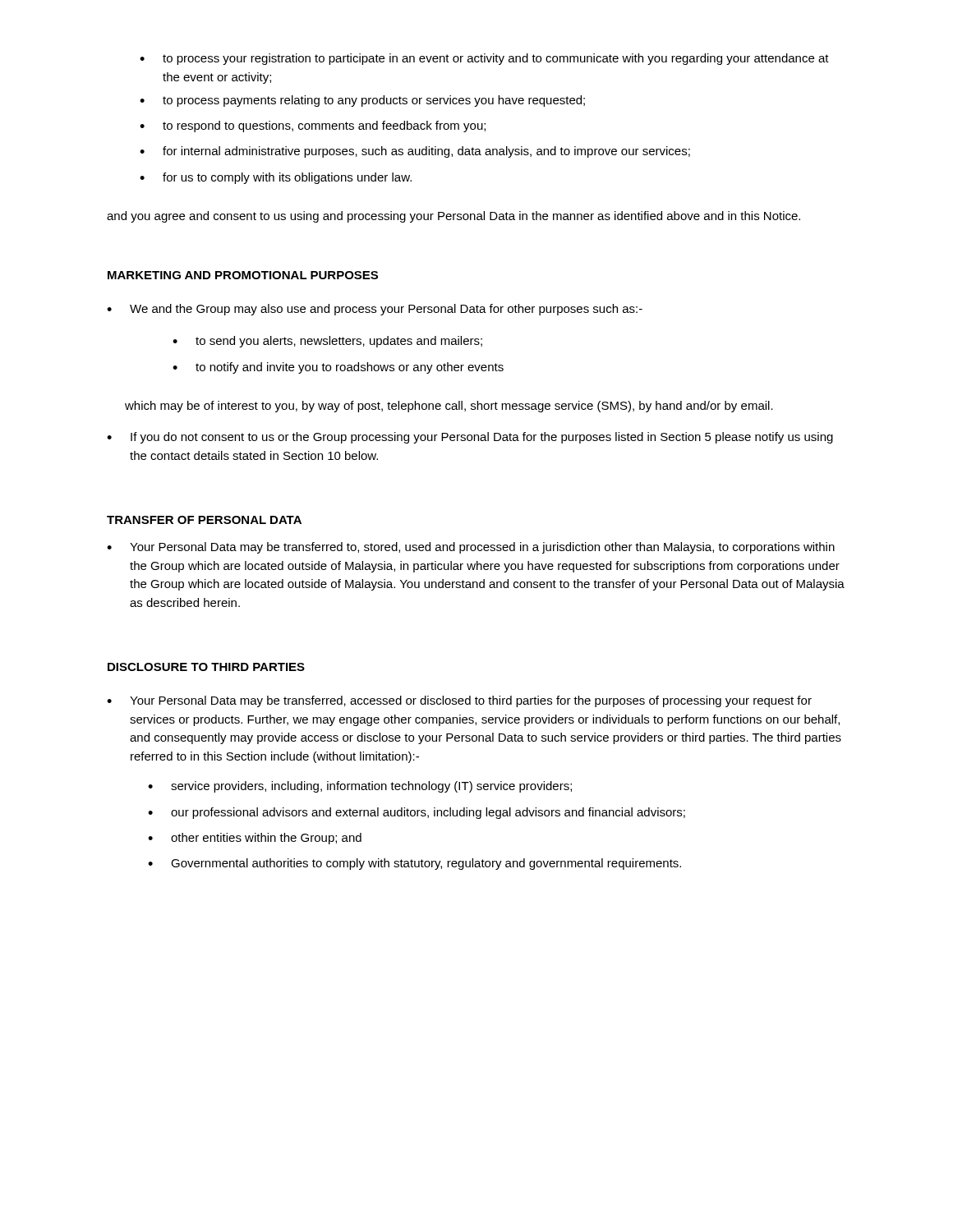Select the list item with the text "• to notify and invite you to roadshows"
953x1232 pixels.
(x=509, y=368)
